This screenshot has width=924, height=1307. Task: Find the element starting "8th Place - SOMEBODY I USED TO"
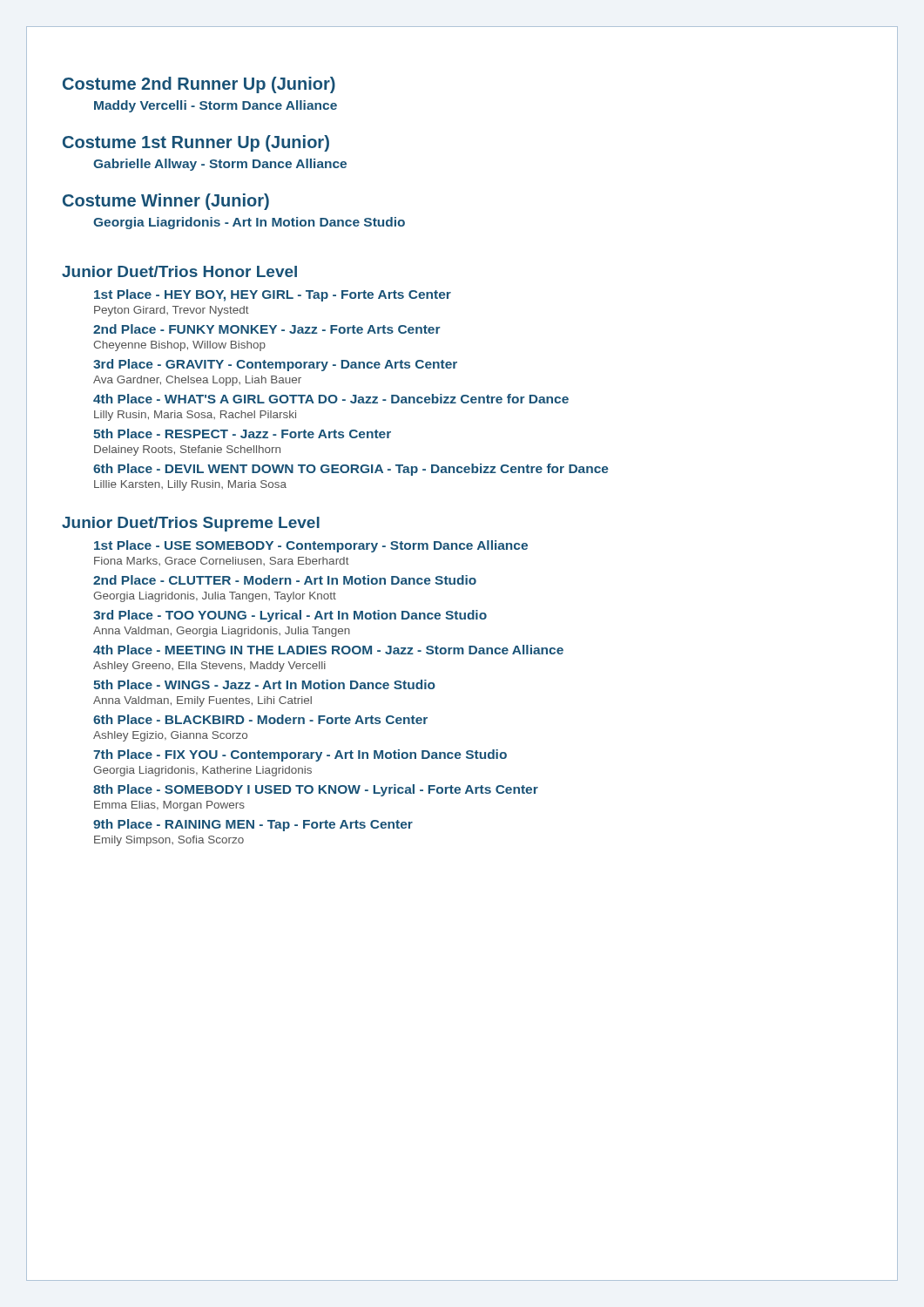(x=316, y=789)
